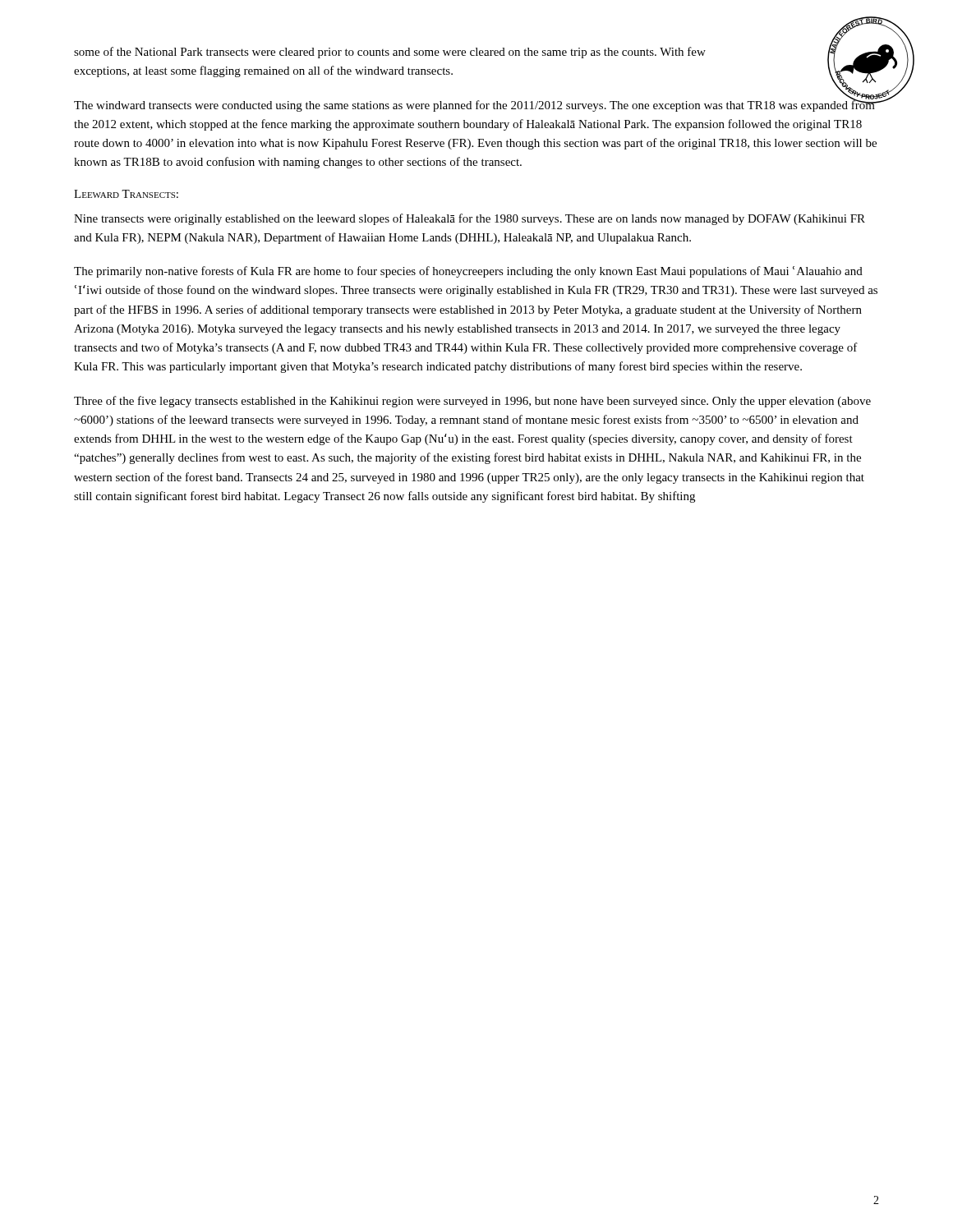Find "Leeward Transects:" on this page
953x1232 pixels.
coord(127,193)
